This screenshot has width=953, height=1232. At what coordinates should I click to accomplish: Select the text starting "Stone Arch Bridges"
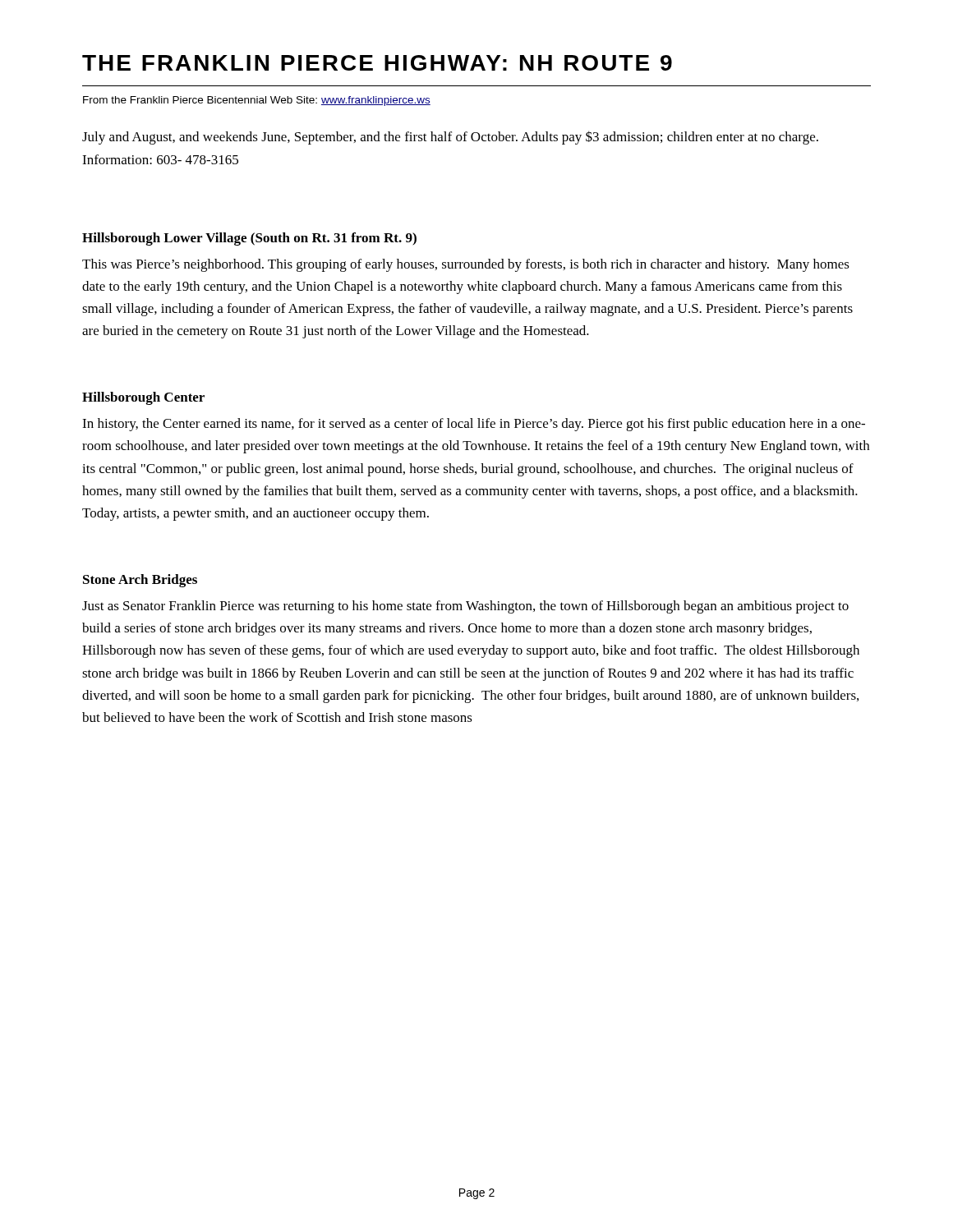[140, 580]
